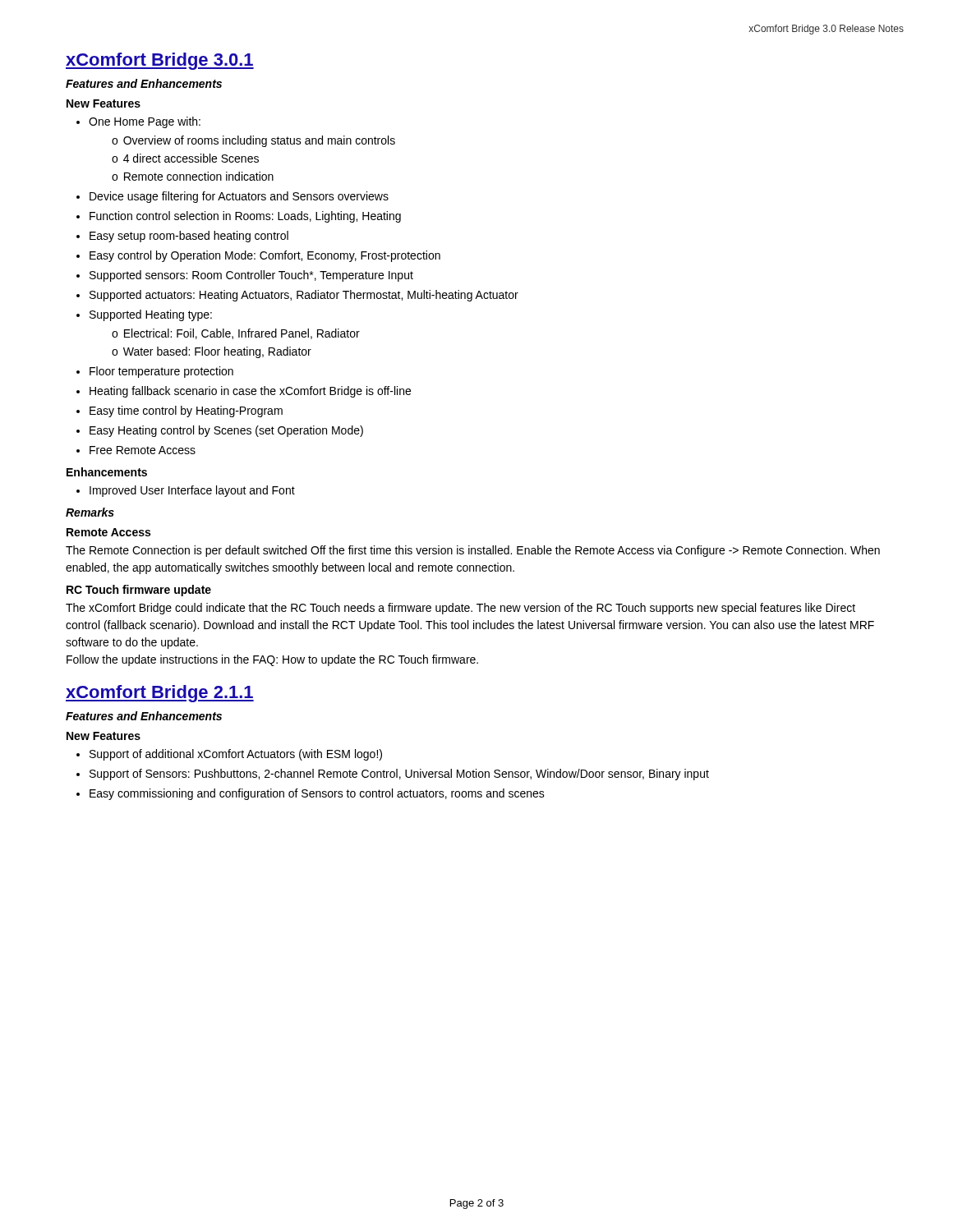Find the passage starting "The Remote Connection is"
Image resolution: width=953 pixels, height=1232 pixels.
point(476,559)
